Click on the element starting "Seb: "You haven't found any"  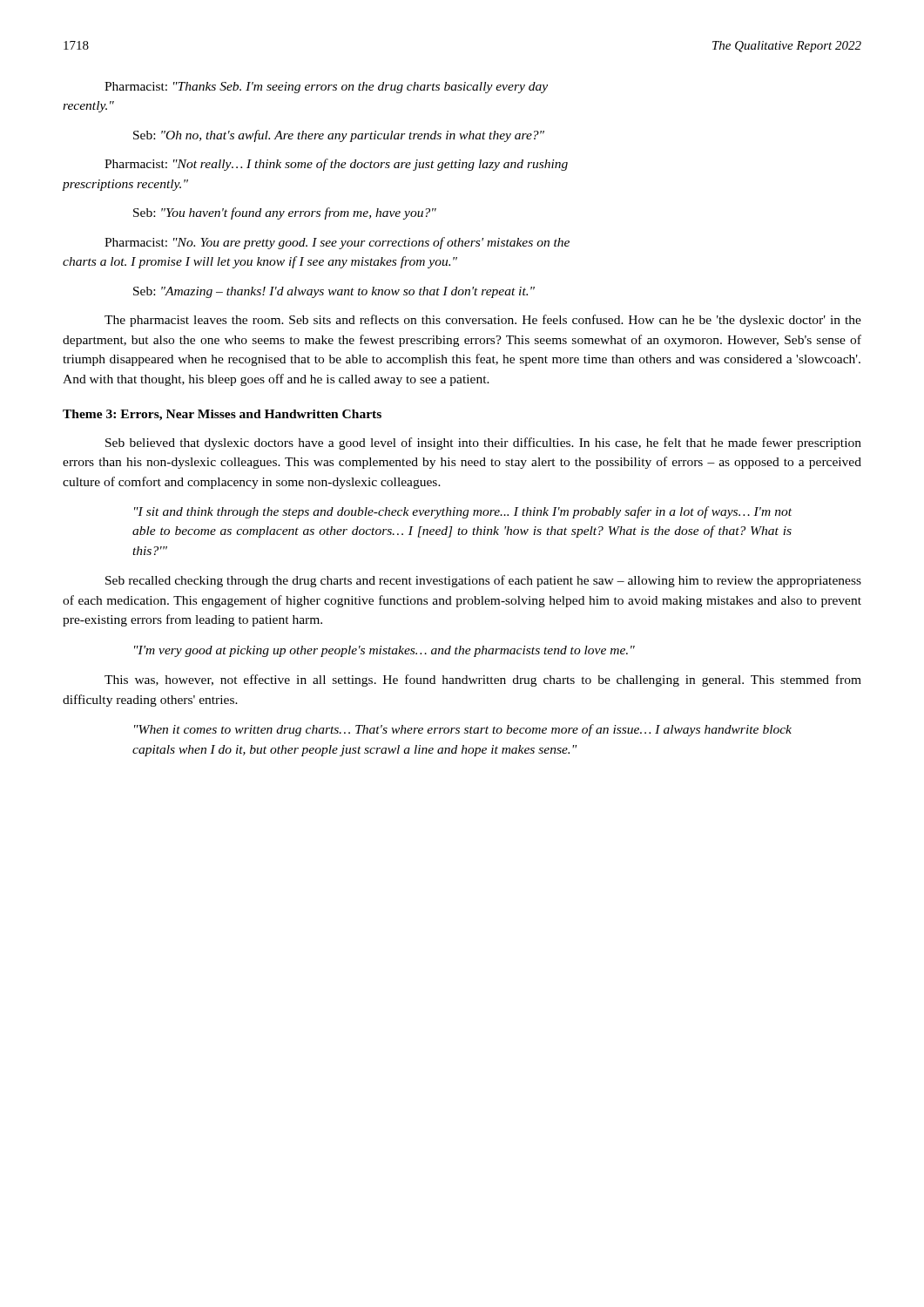pyautogui.click(x=284, y=212)
